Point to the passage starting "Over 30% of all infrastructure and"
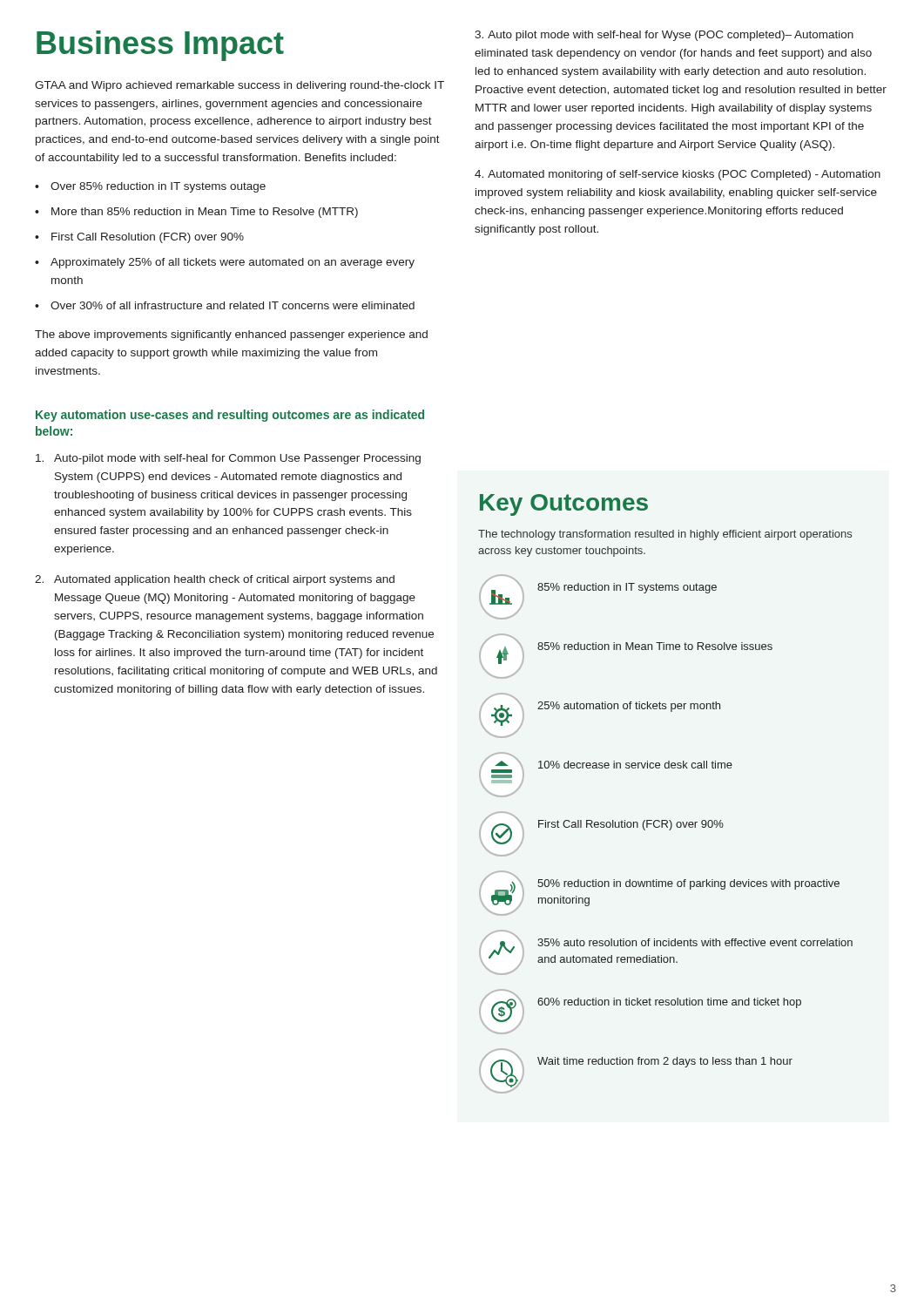The height and width of the screenshot is (1307, 924). pyautogui.click(x=233, y=305)
